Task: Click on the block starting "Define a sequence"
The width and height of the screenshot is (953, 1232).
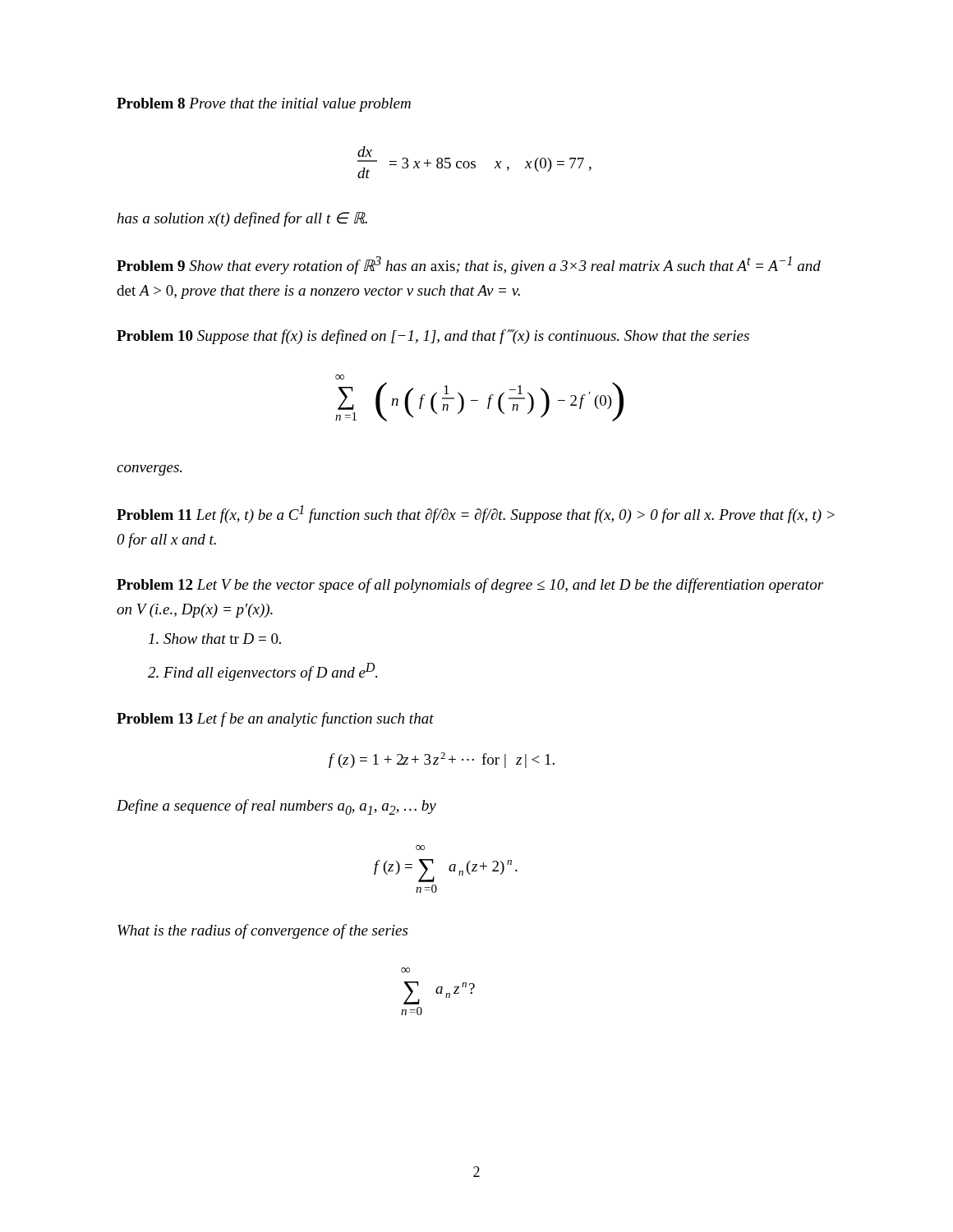Action: [276, 807]
